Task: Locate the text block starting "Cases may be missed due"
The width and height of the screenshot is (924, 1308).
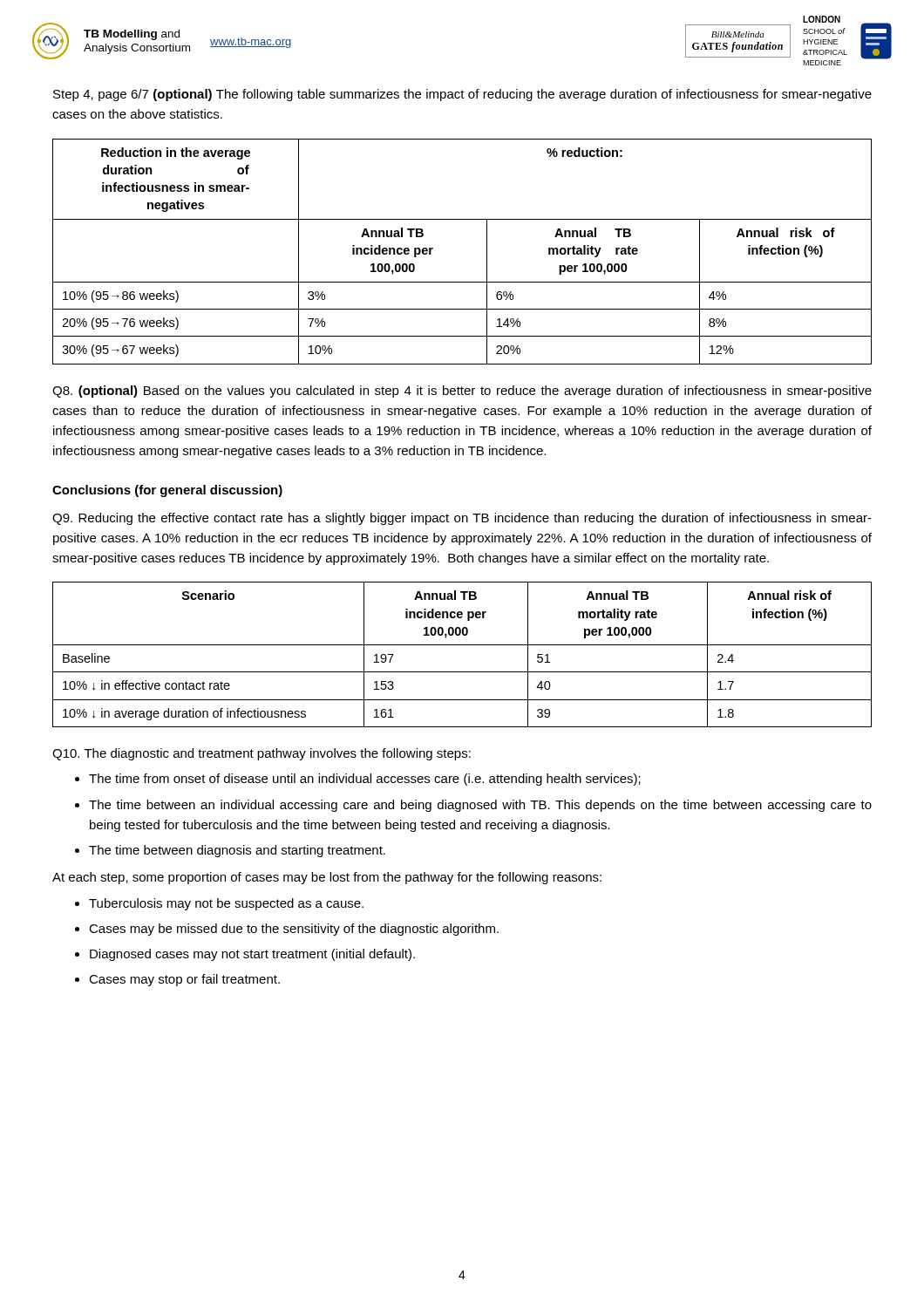Action: (x=294, y=928)
